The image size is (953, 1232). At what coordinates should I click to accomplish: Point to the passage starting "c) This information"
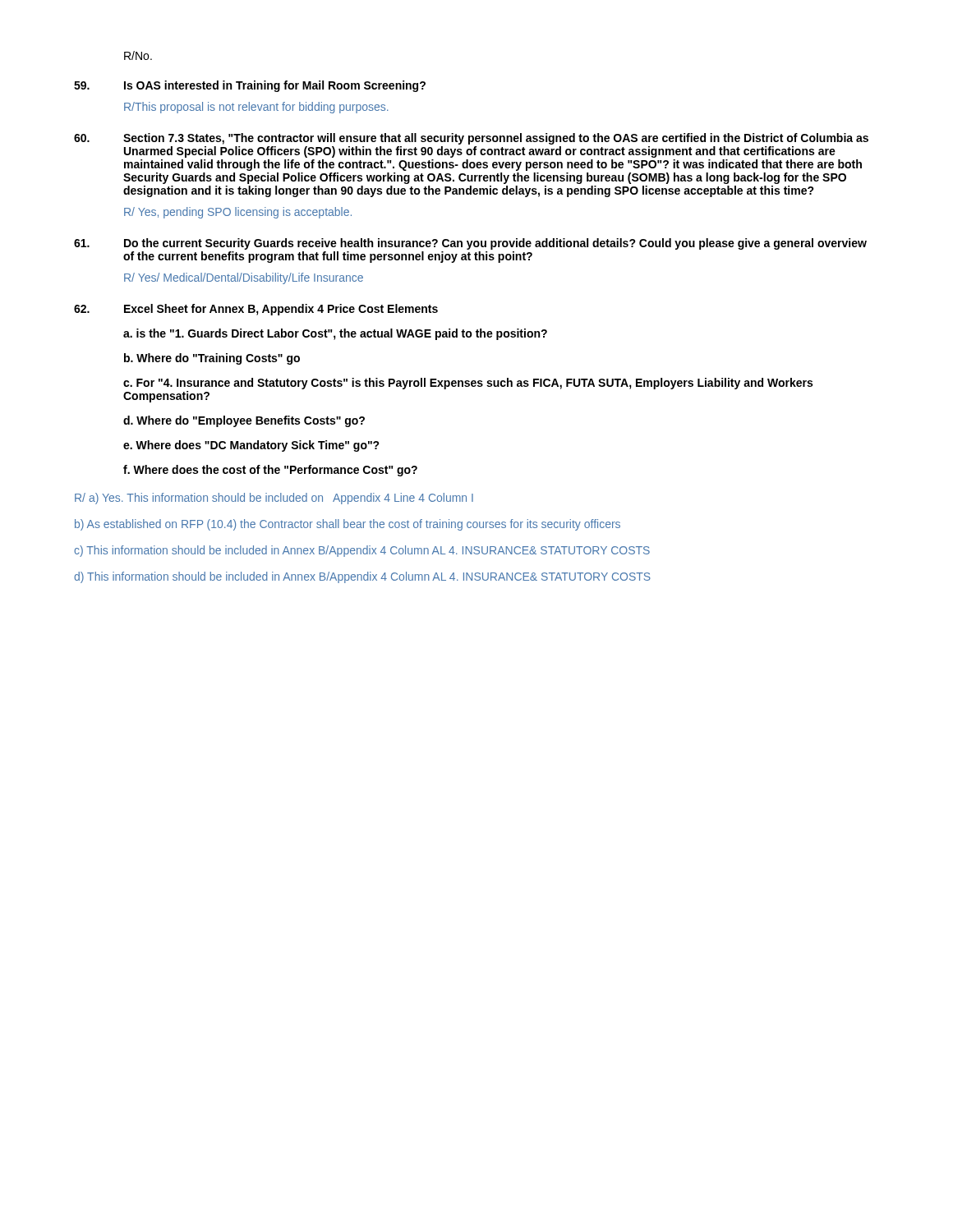476,550
